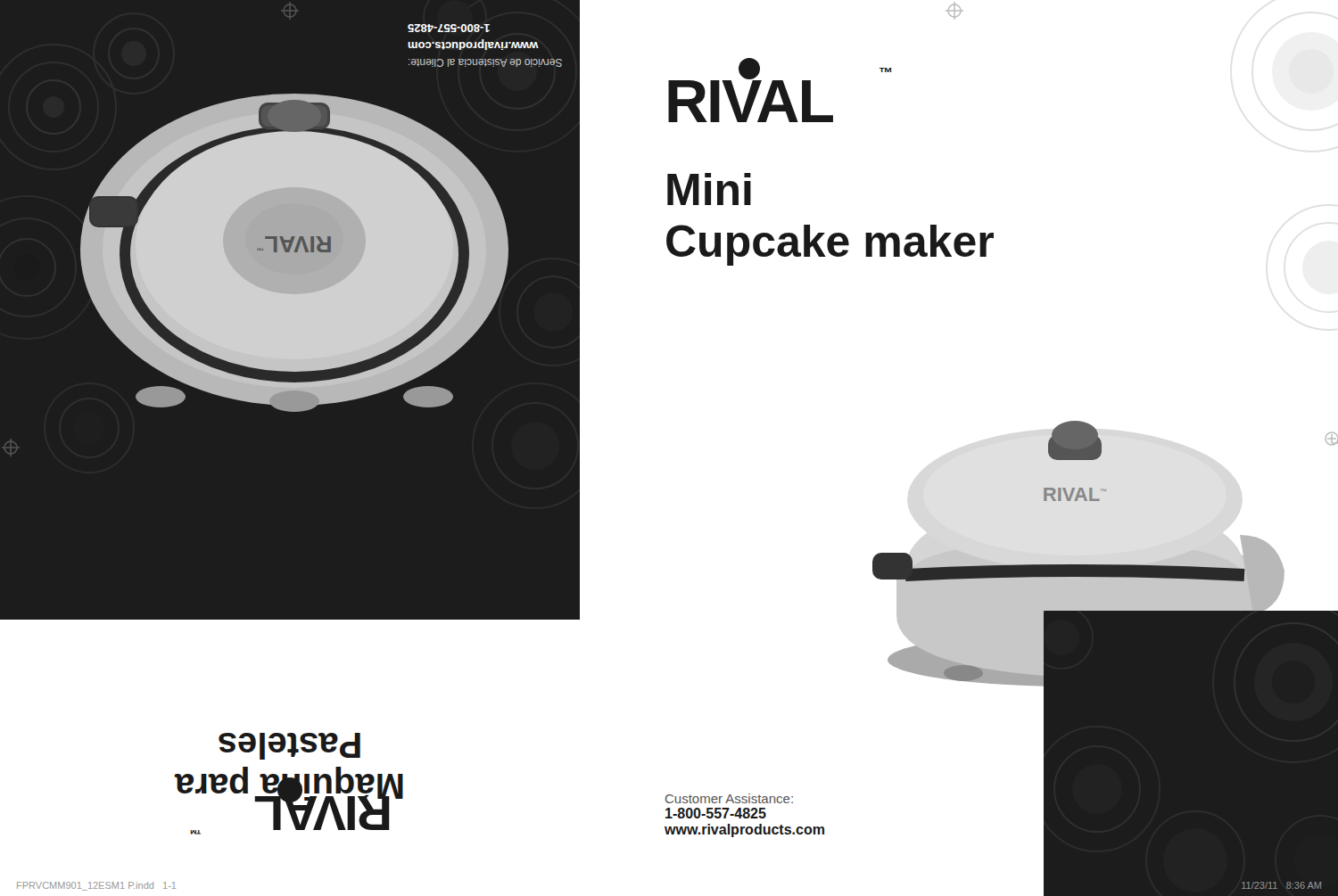Image resolution: width=1338 pixels, height=896 pixels.
Task: Point to the text starting "Customer Assistance: 1-800-557-4825 www.rivalproducts.com"
Action: 745,814
